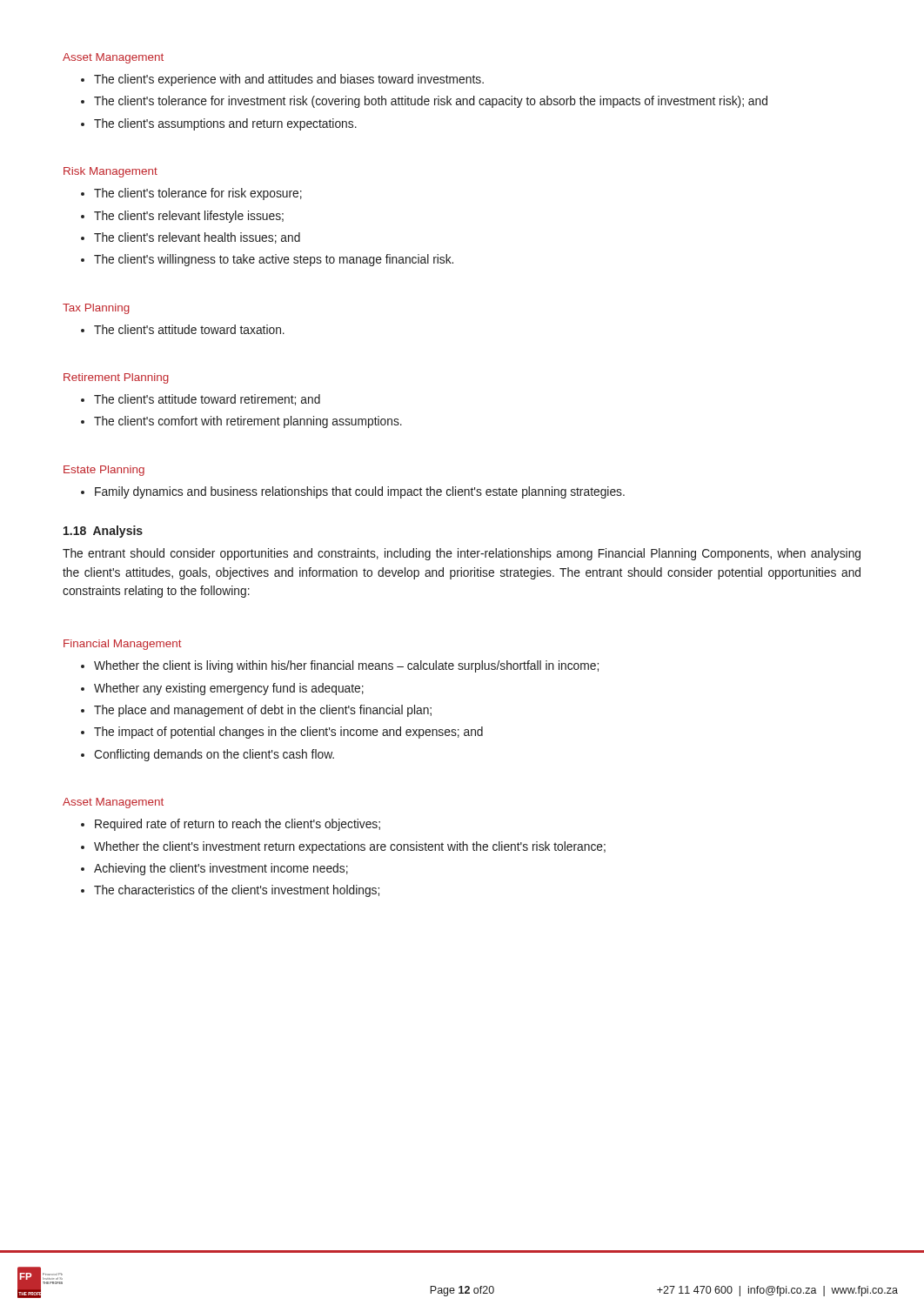Locate the block starting "Whether any existing emergency fund is adequate;"
Image resolution: width=924 pixels, height=1305 pixels.
pyautogui.click(x=229, y=689)
